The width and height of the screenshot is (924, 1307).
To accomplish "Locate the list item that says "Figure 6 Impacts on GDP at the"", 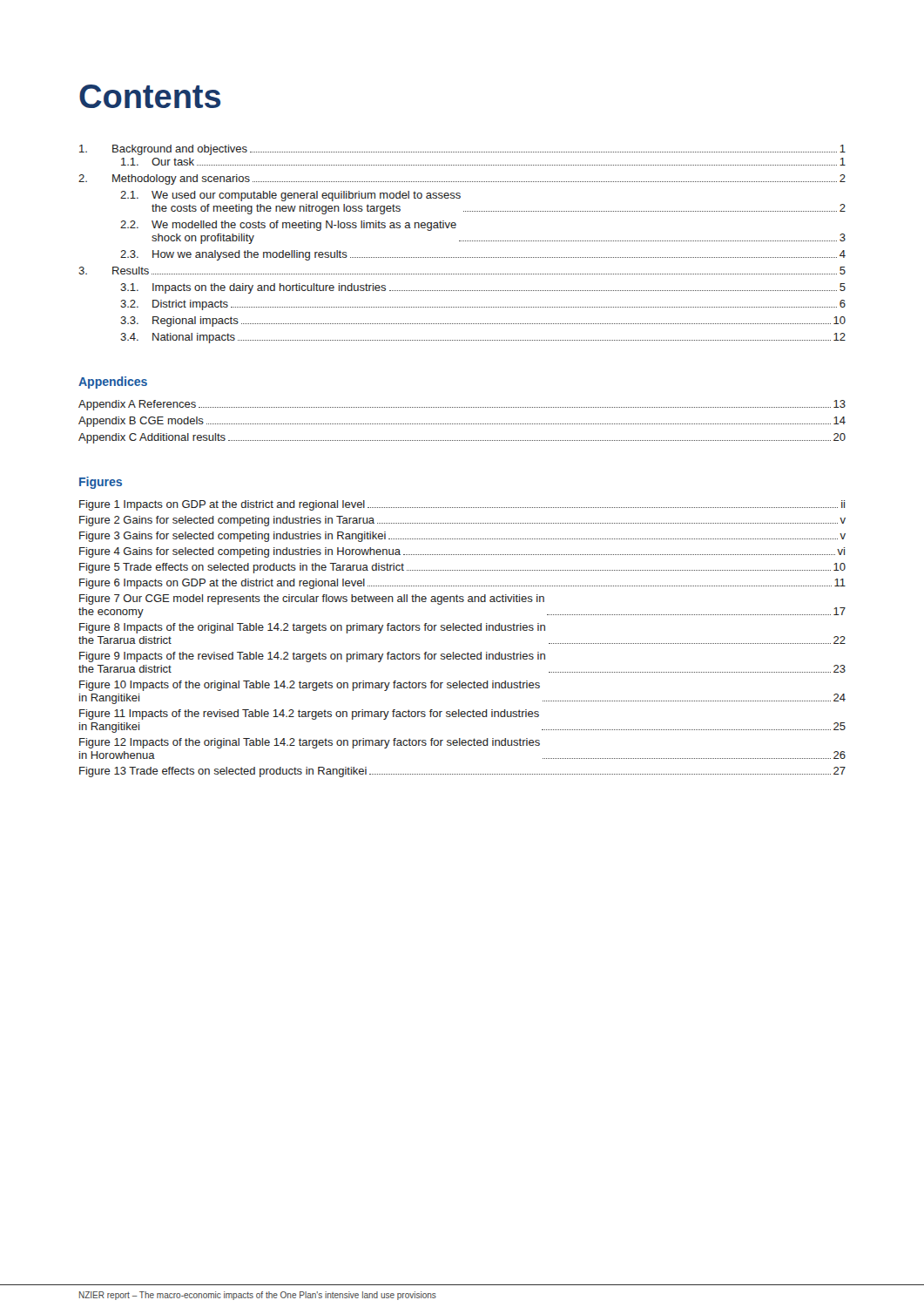I will click(462, 583).
